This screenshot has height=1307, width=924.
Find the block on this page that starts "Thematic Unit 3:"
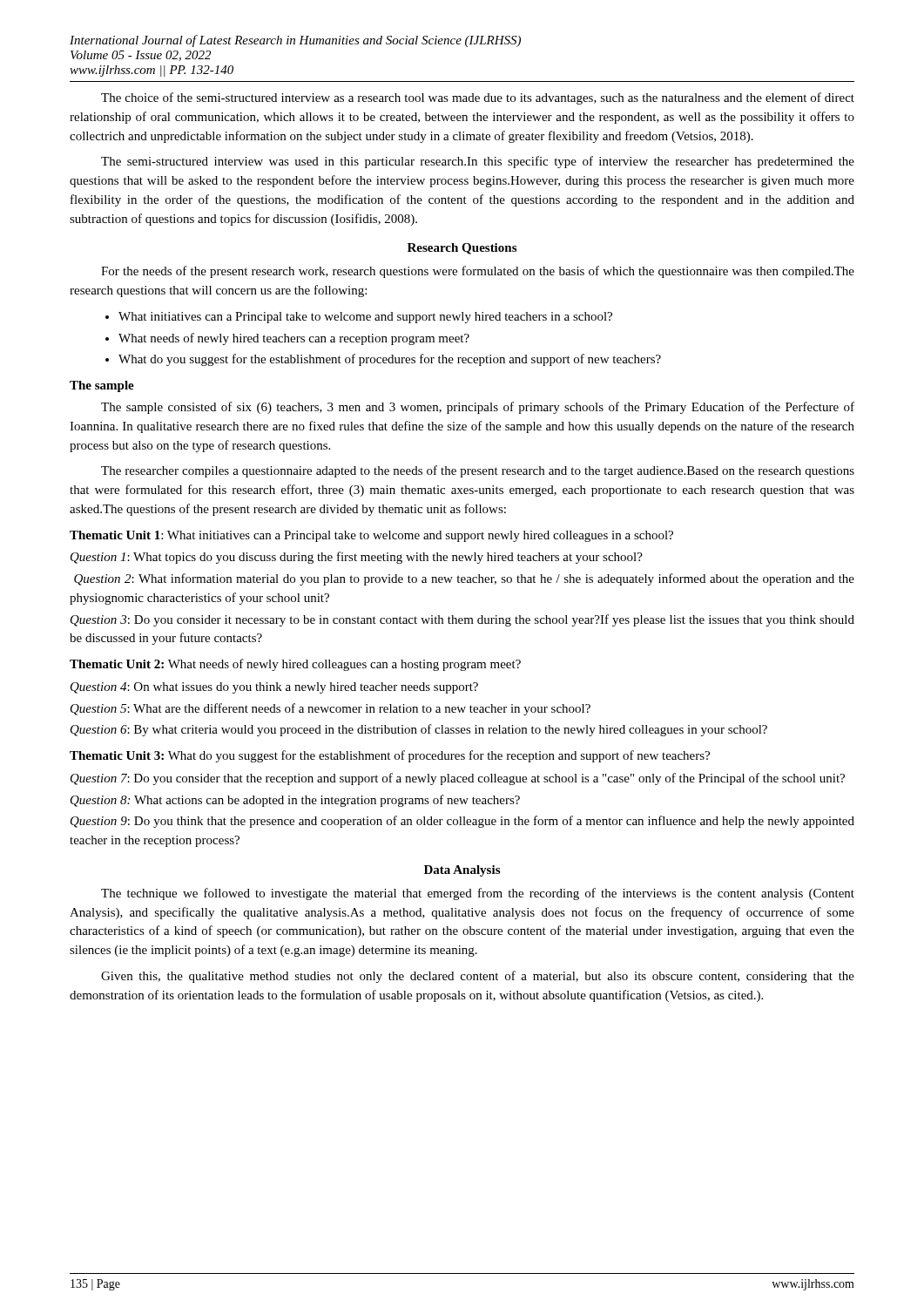coord(462,756)
